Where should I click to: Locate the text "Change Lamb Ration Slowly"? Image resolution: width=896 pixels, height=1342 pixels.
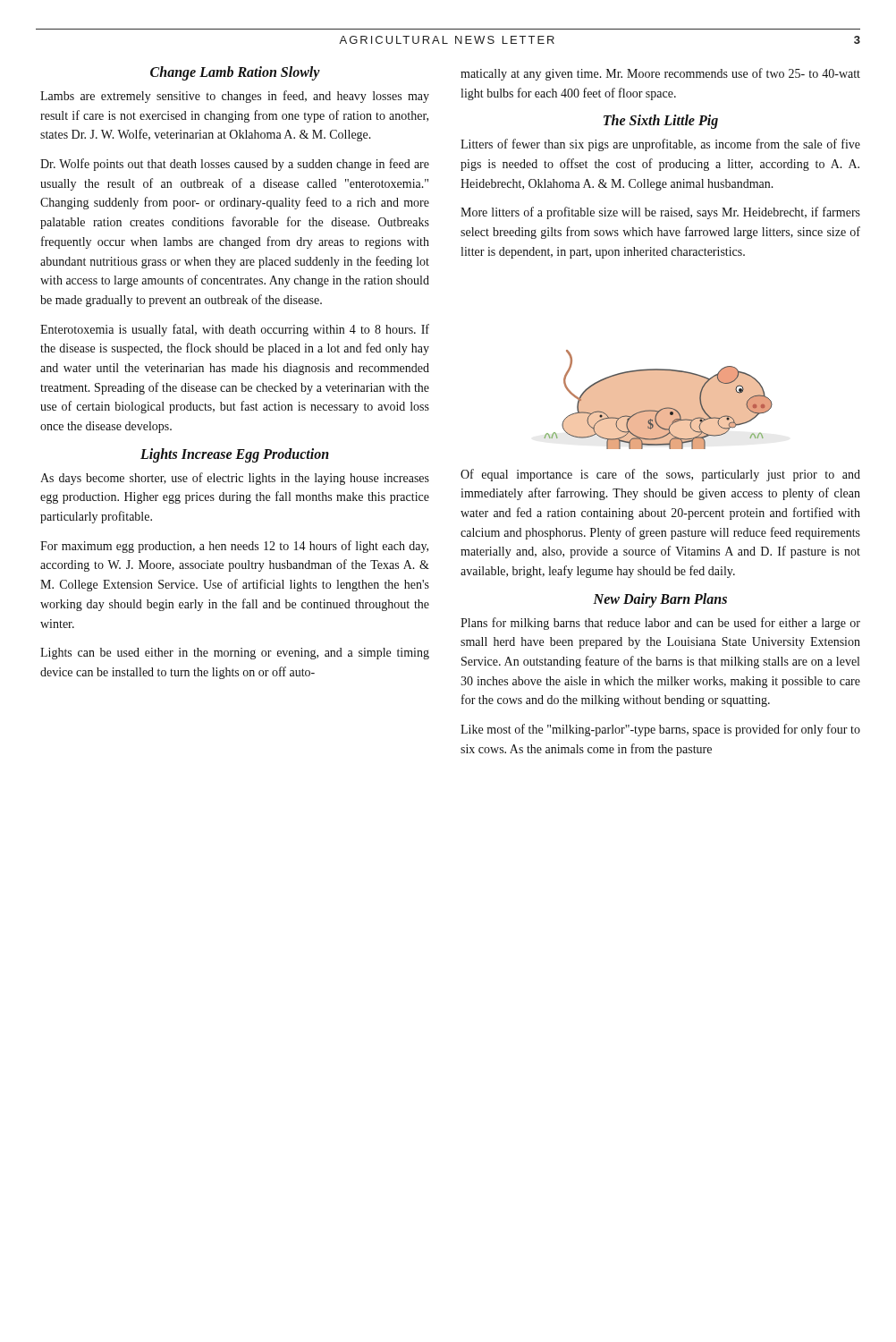[x=235, y=72]
